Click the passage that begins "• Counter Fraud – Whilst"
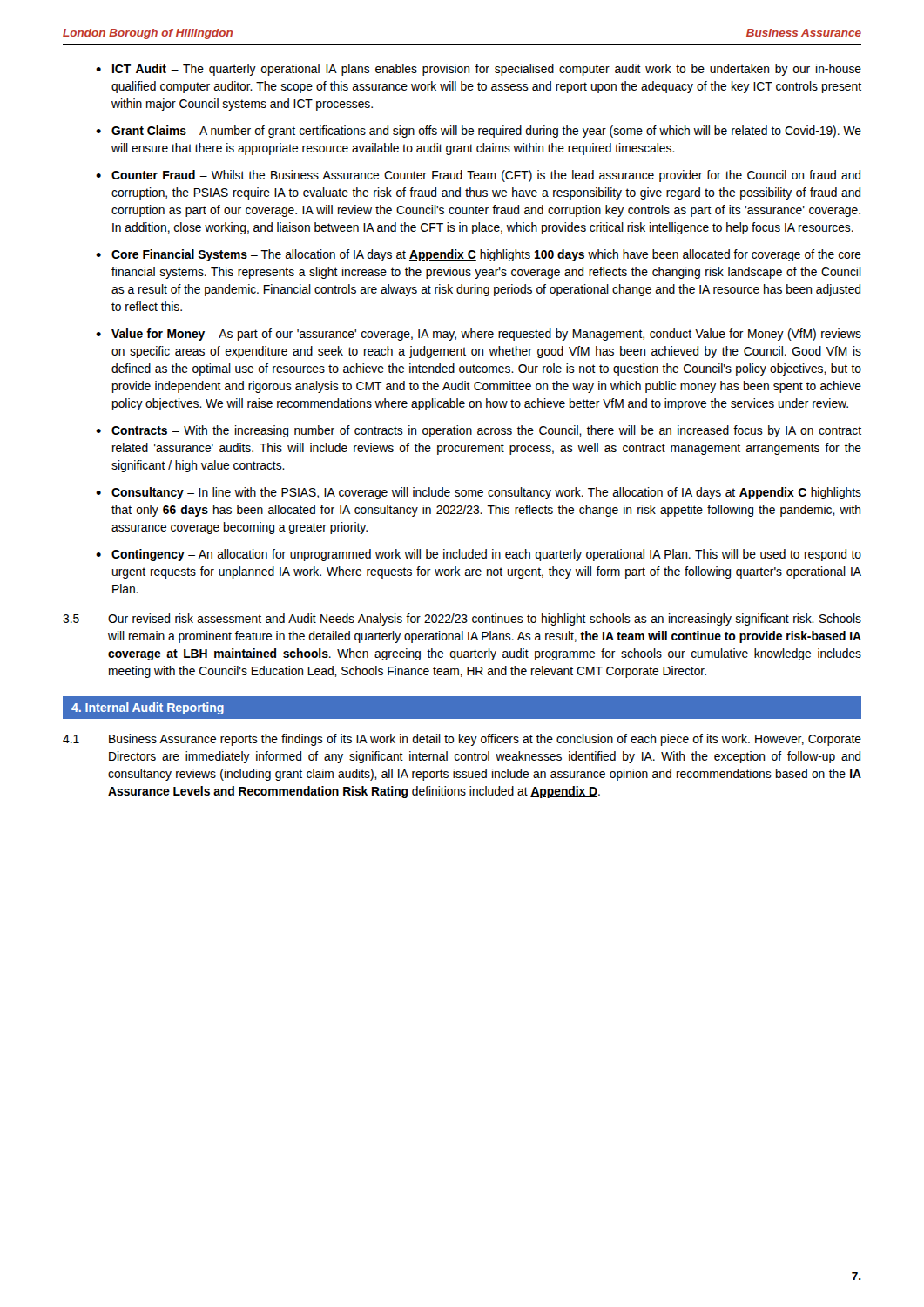 tap(479, 202)
